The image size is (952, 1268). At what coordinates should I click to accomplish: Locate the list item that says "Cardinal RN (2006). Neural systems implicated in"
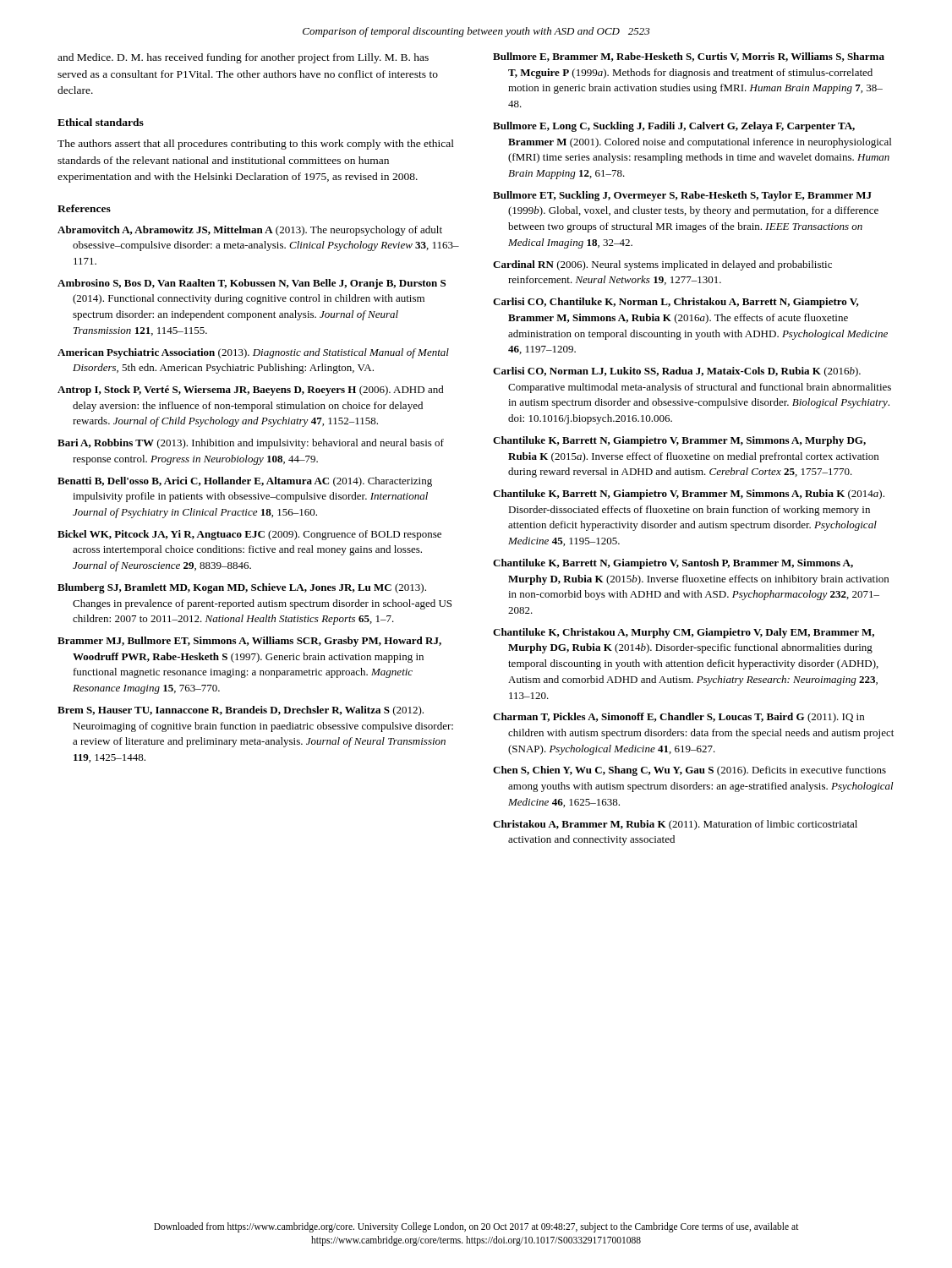[x=663, y=272]
